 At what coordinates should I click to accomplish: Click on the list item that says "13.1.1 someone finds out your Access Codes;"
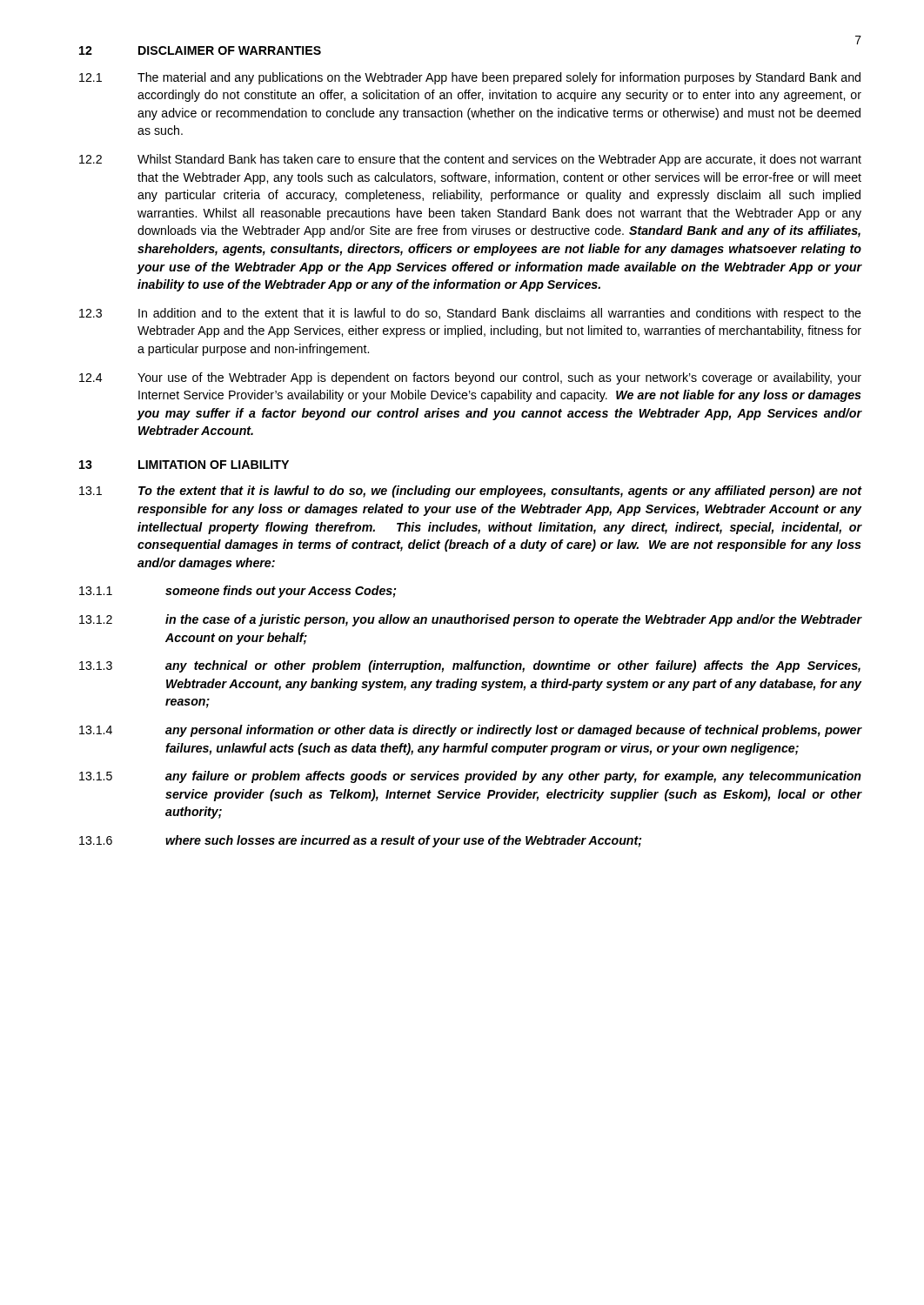[x=238, y=592]
